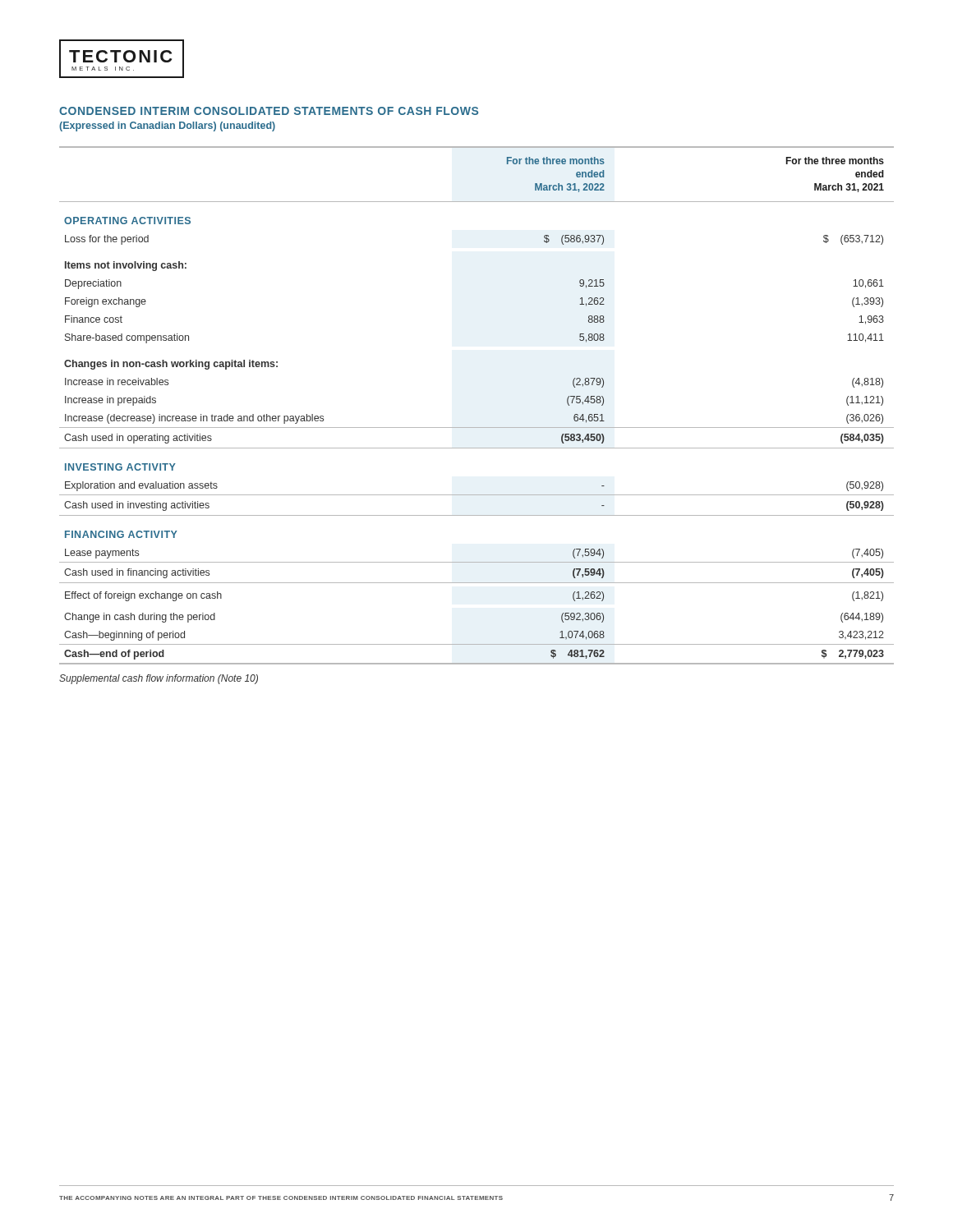This screenshot has height=1232, width=953.
Task: Click on the region starting "Supplemental cash flow information (Note 10)"
Action: (x=159, y=678)
